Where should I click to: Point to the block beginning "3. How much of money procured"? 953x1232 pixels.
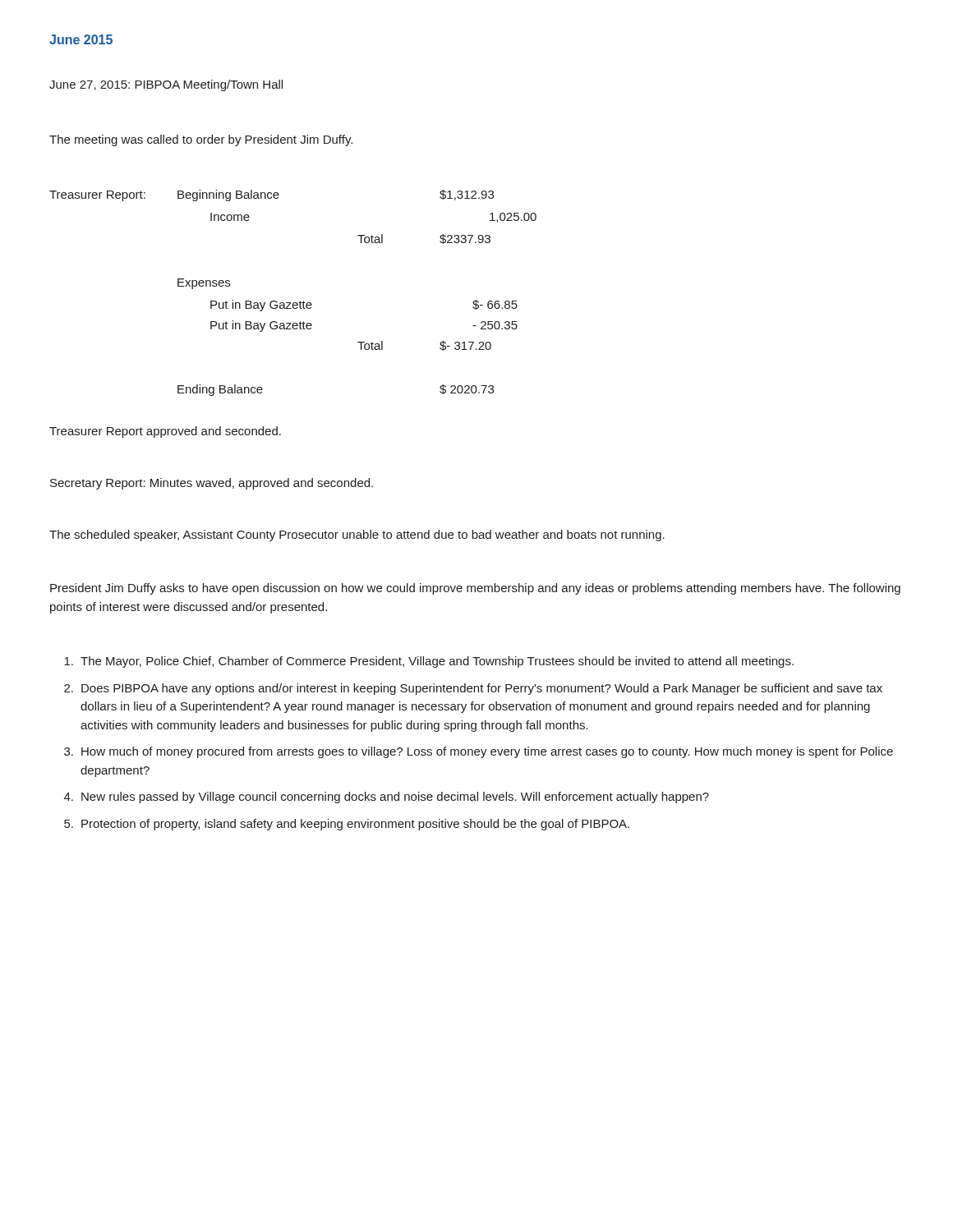click(x=476, y=761)
